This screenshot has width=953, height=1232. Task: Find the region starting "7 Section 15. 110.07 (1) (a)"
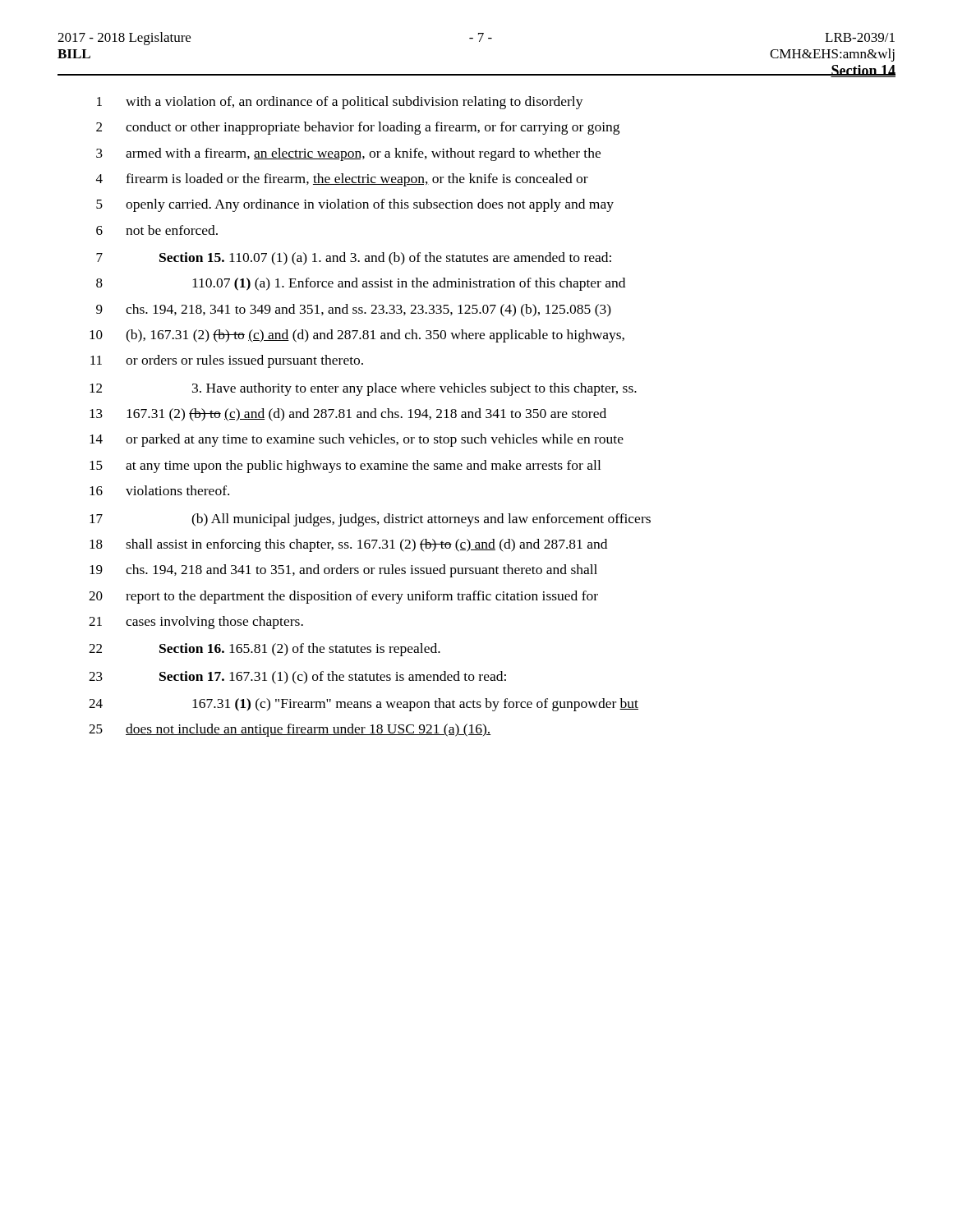click(x=476, y=258)
